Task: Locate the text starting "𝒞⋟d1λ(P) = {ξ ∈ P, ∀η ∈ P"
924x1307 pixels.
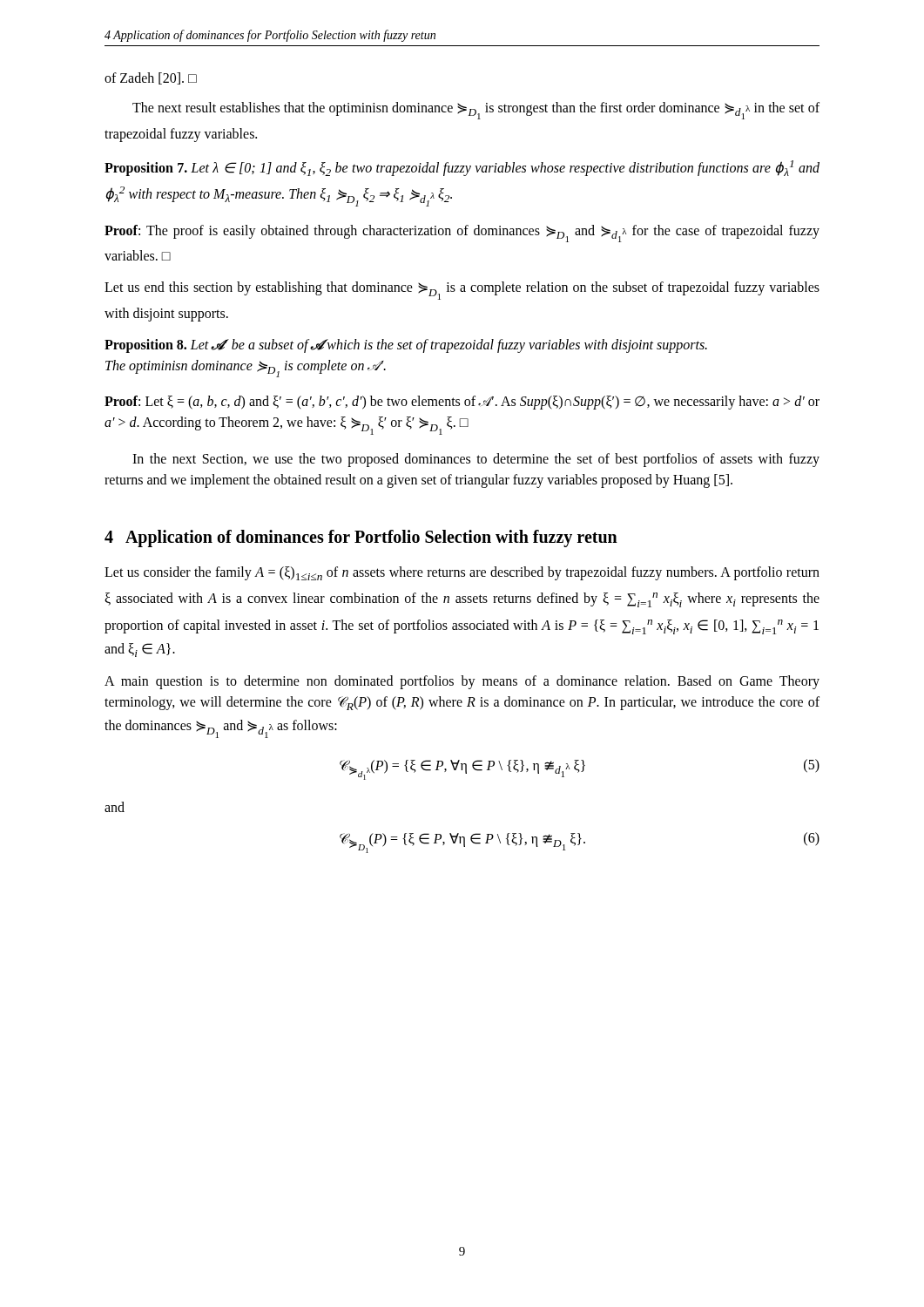Action: click(x=462, y=769)
